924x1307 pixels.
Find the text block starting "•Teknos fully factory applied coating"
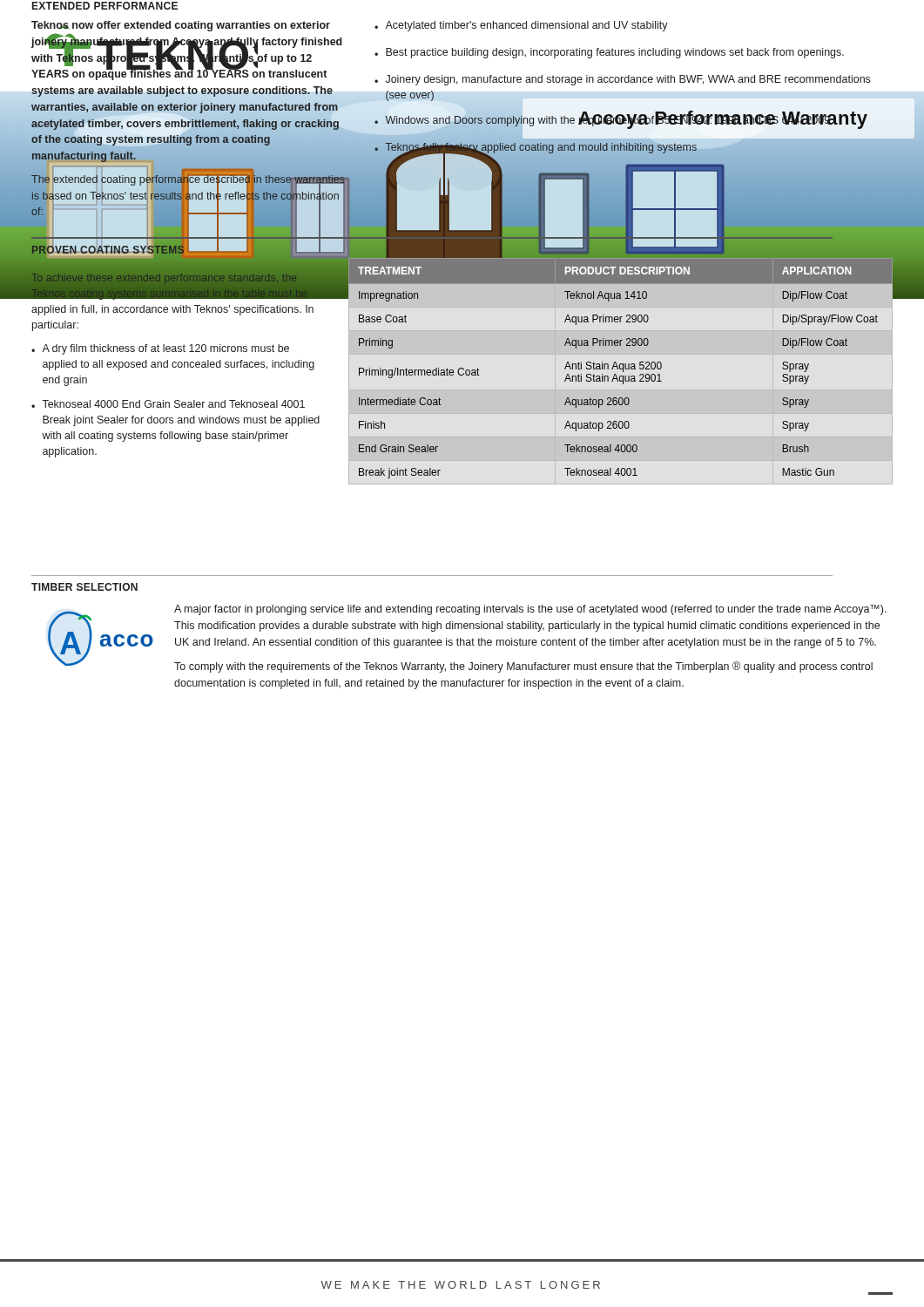tap(536, 148)
